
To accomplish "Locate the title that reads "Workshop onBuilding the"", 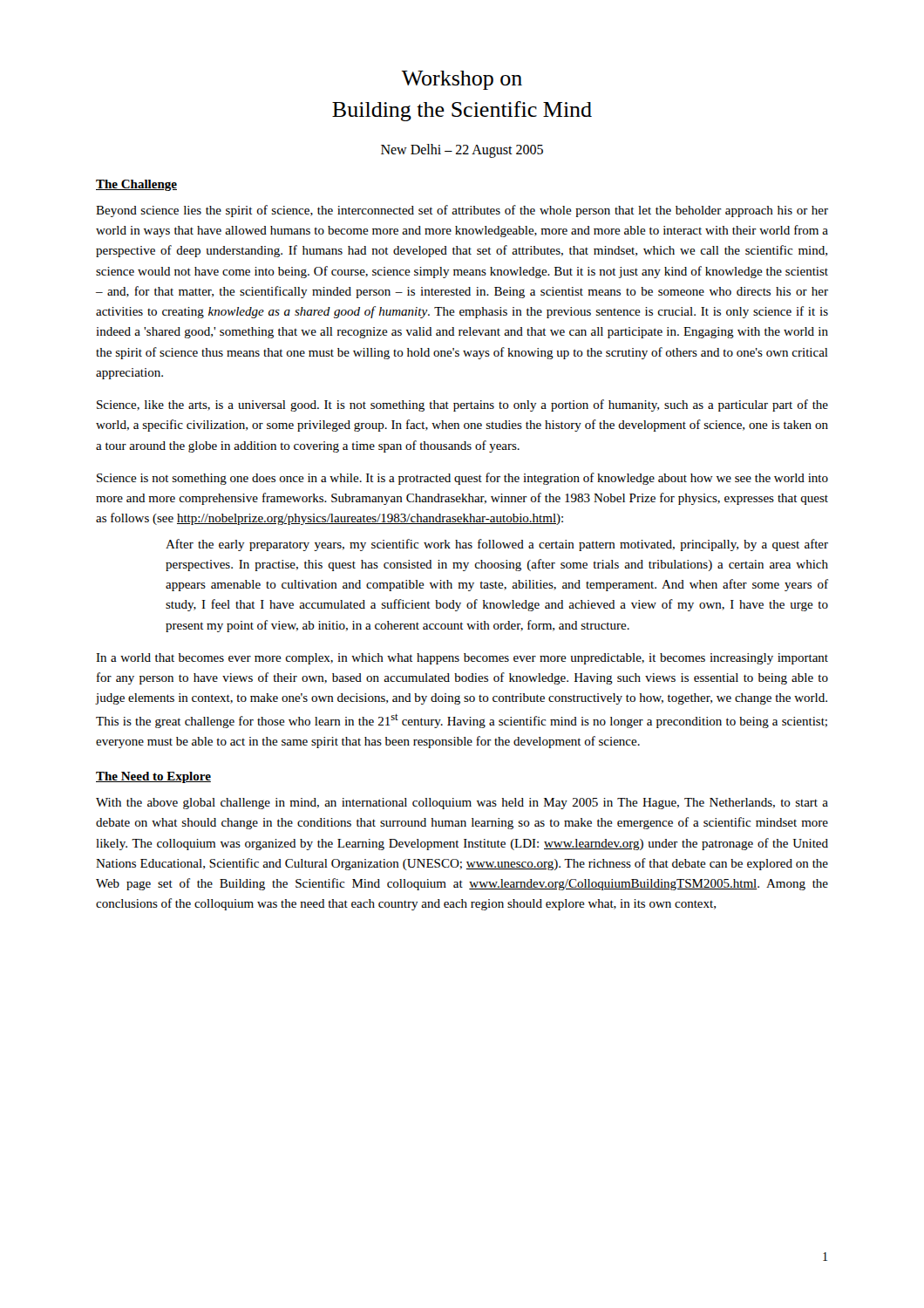I will [x=462, y=95].
